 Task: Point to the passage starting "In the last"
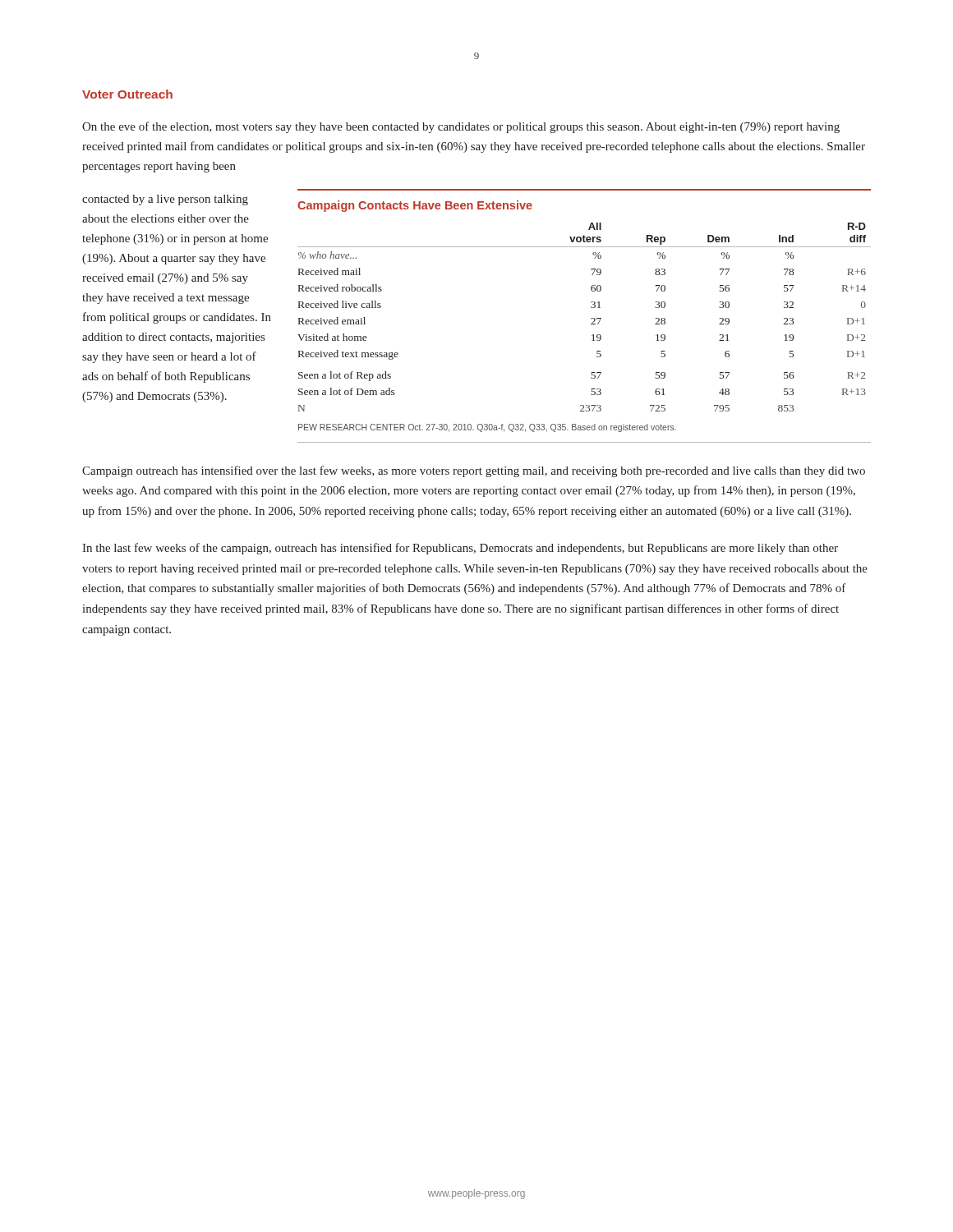click(475, 588)
